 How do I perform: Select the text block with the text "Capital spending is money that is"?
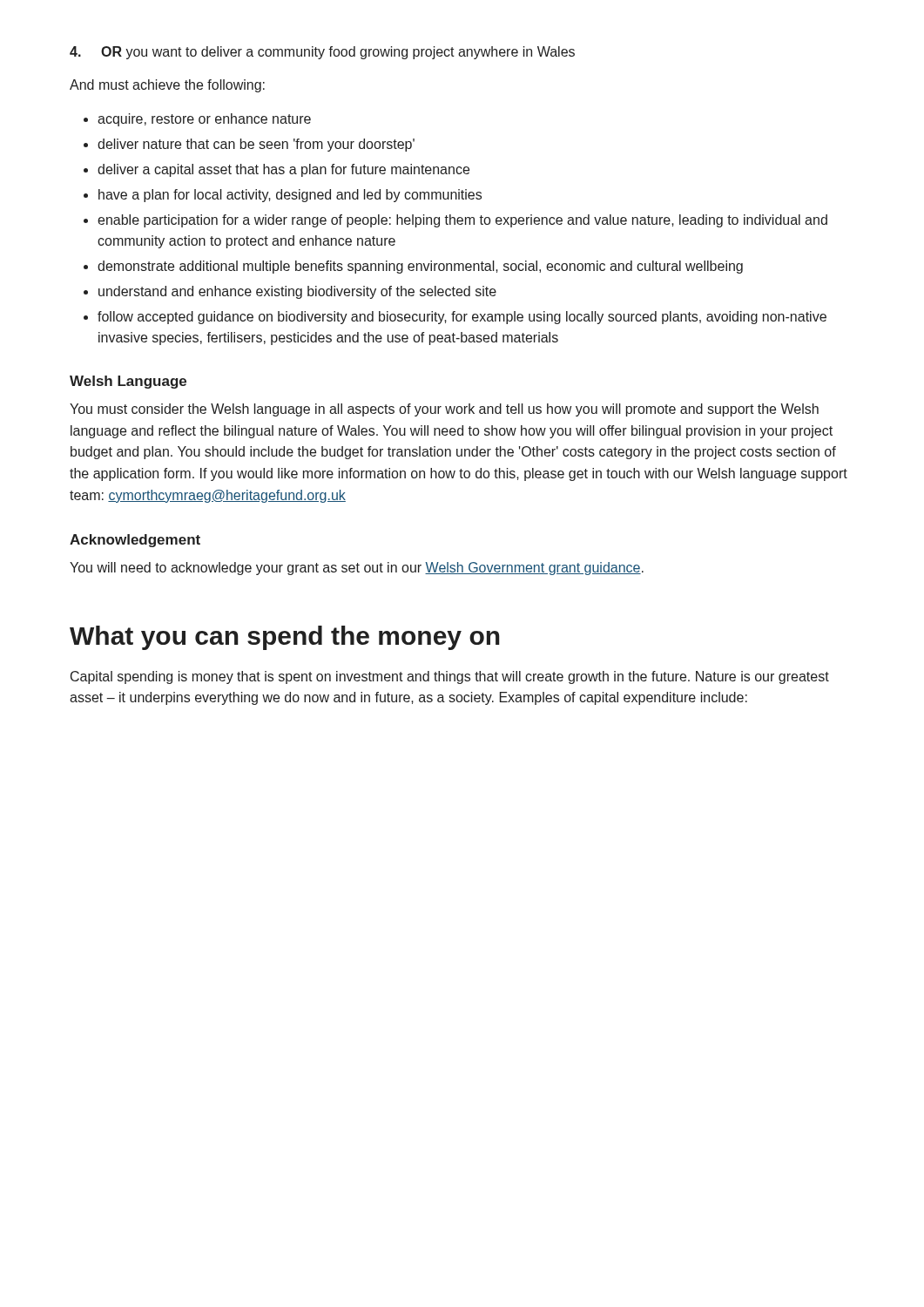click(449, 687)
